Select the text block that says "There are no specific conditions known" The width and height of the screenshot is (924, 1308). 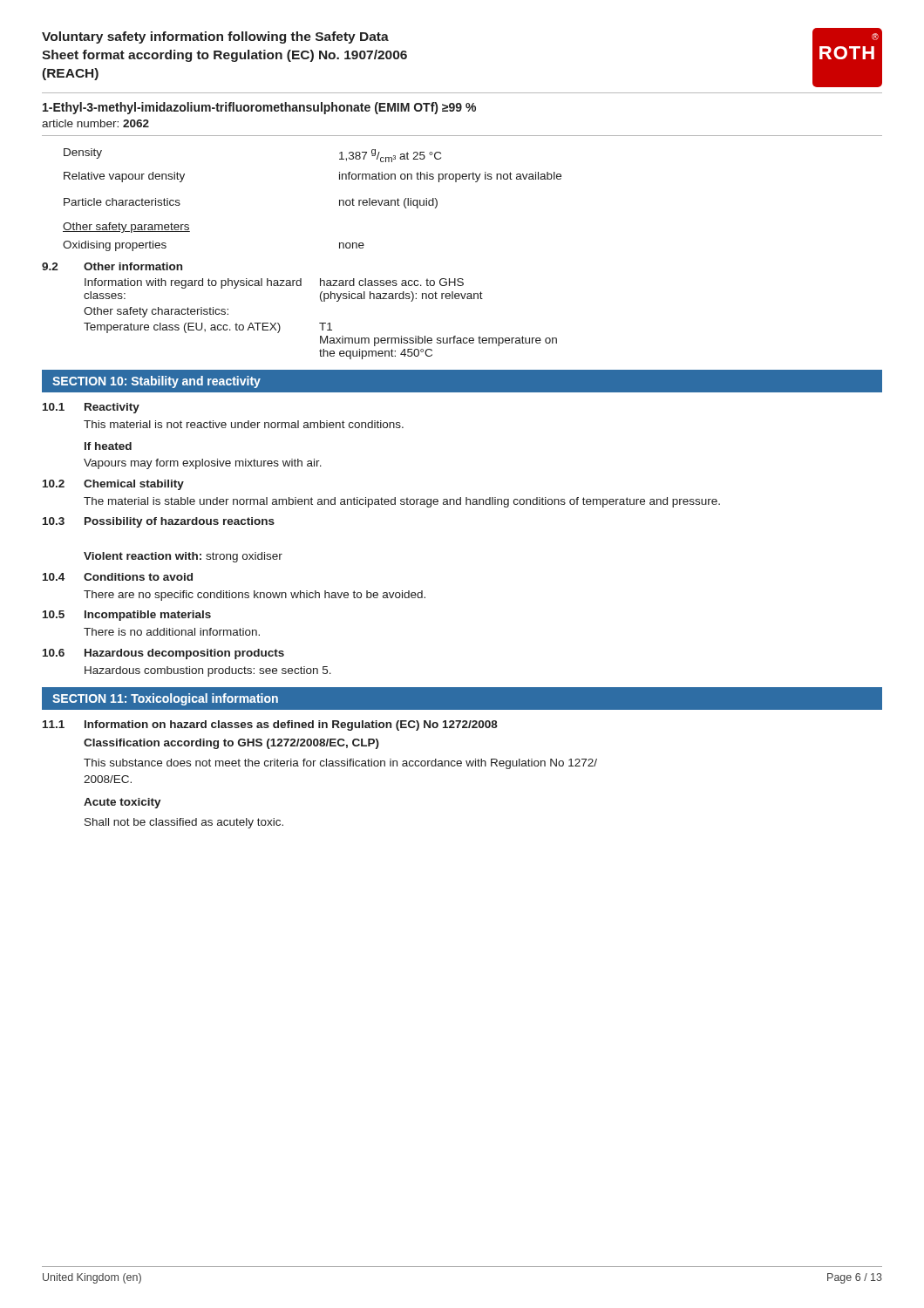pos(255,594)
